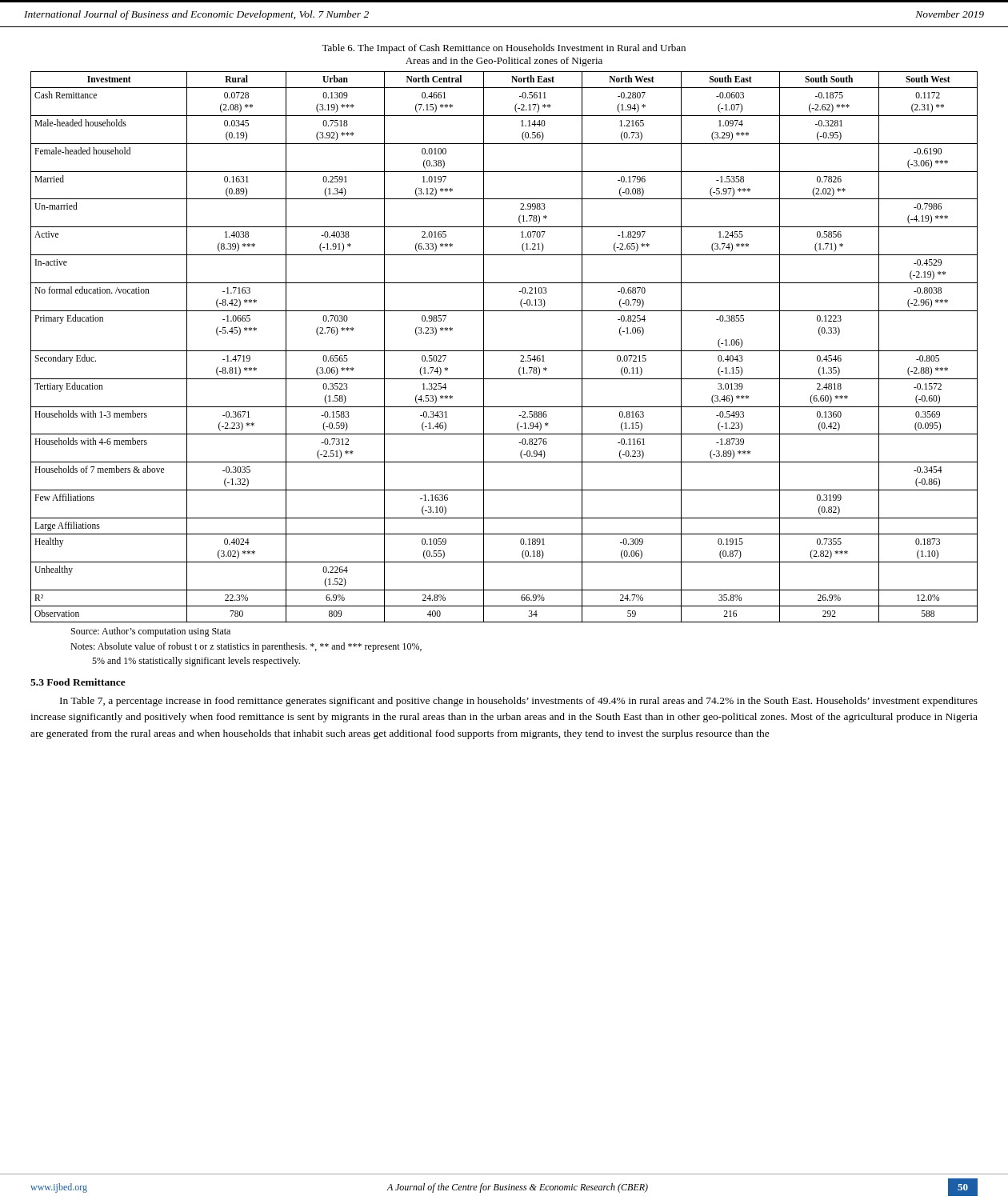Find the text block that reads "In Table 7, a percentage increase"

(x=504, y=717)
